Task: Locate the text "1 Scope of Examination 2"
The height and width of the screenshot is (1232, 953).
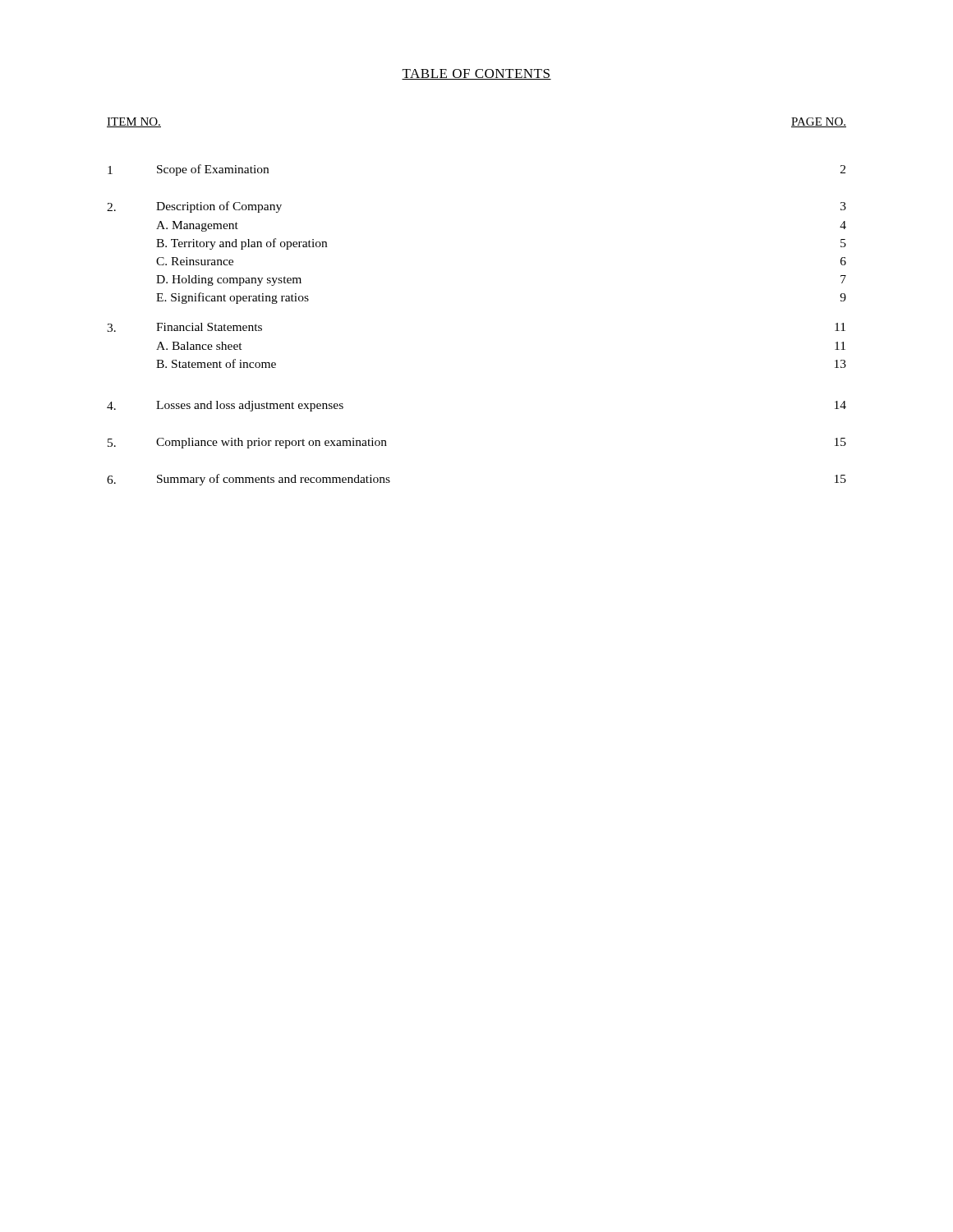Action: [215, 170]
